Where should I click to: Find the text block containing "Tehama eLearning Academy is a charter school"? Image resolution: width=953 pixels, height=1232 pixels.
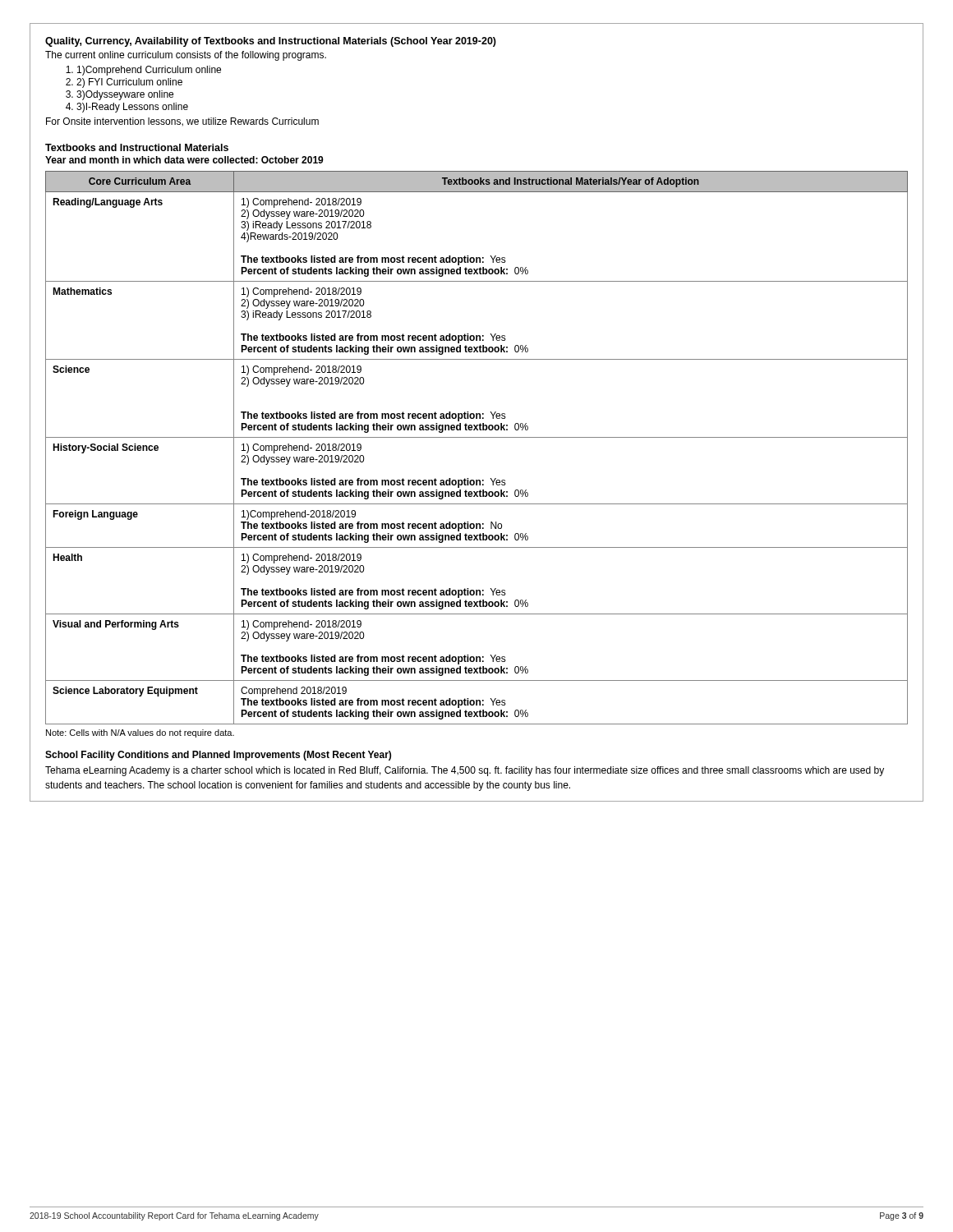point(465,778)
